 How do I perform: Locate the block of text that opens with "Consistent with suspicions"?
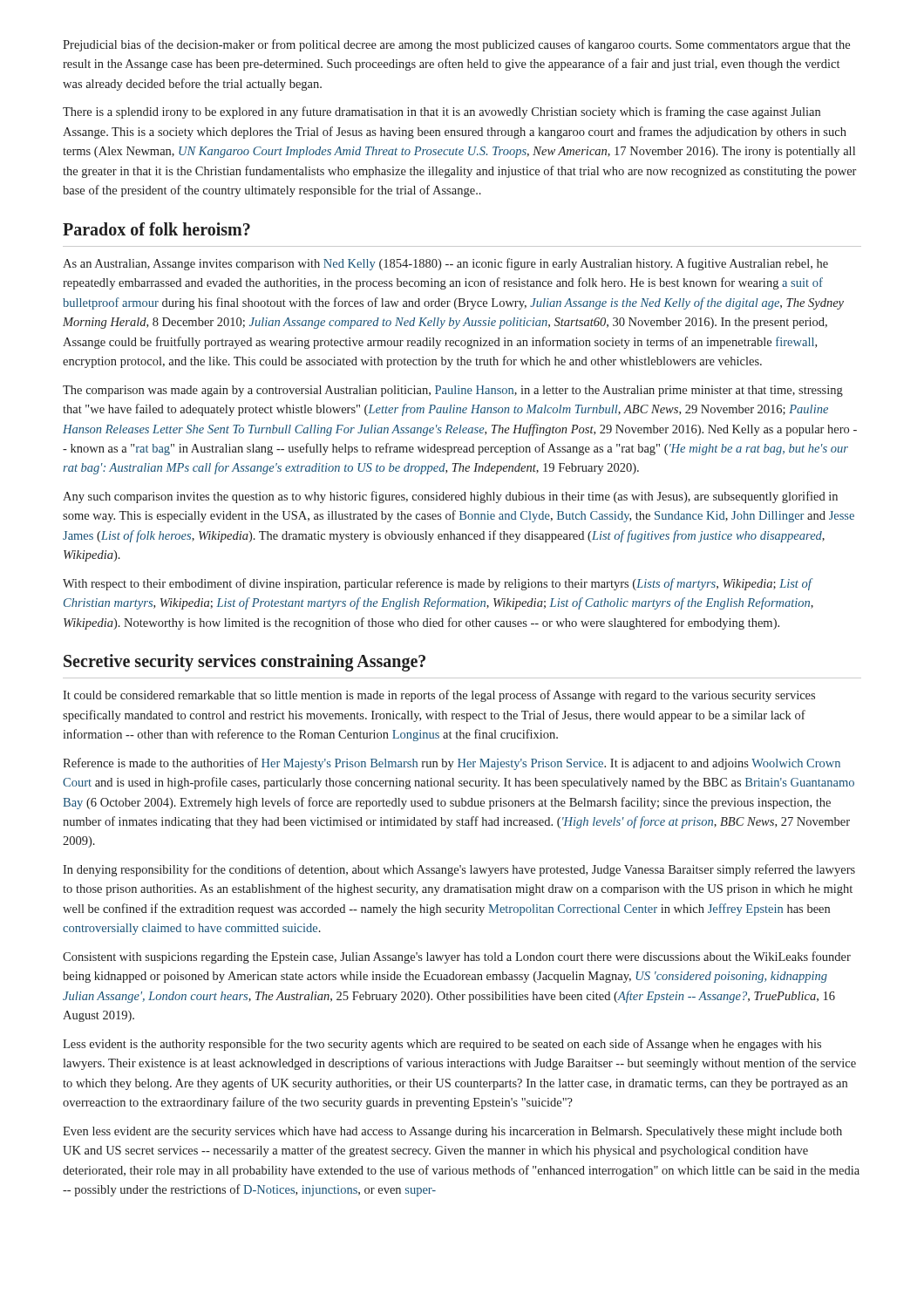point(462,986)
